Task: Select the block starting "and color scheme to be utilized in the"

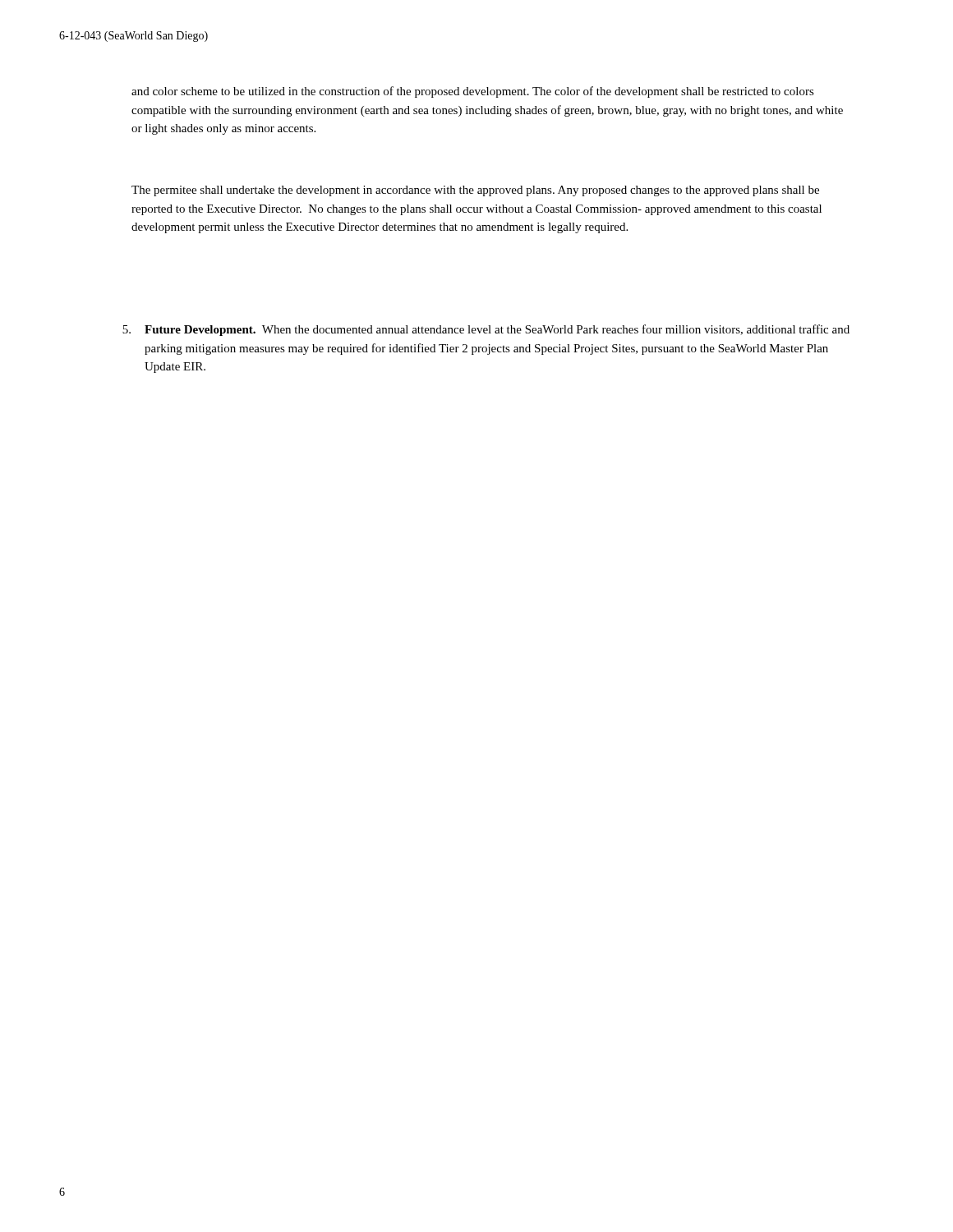Action: click(487, 110)
